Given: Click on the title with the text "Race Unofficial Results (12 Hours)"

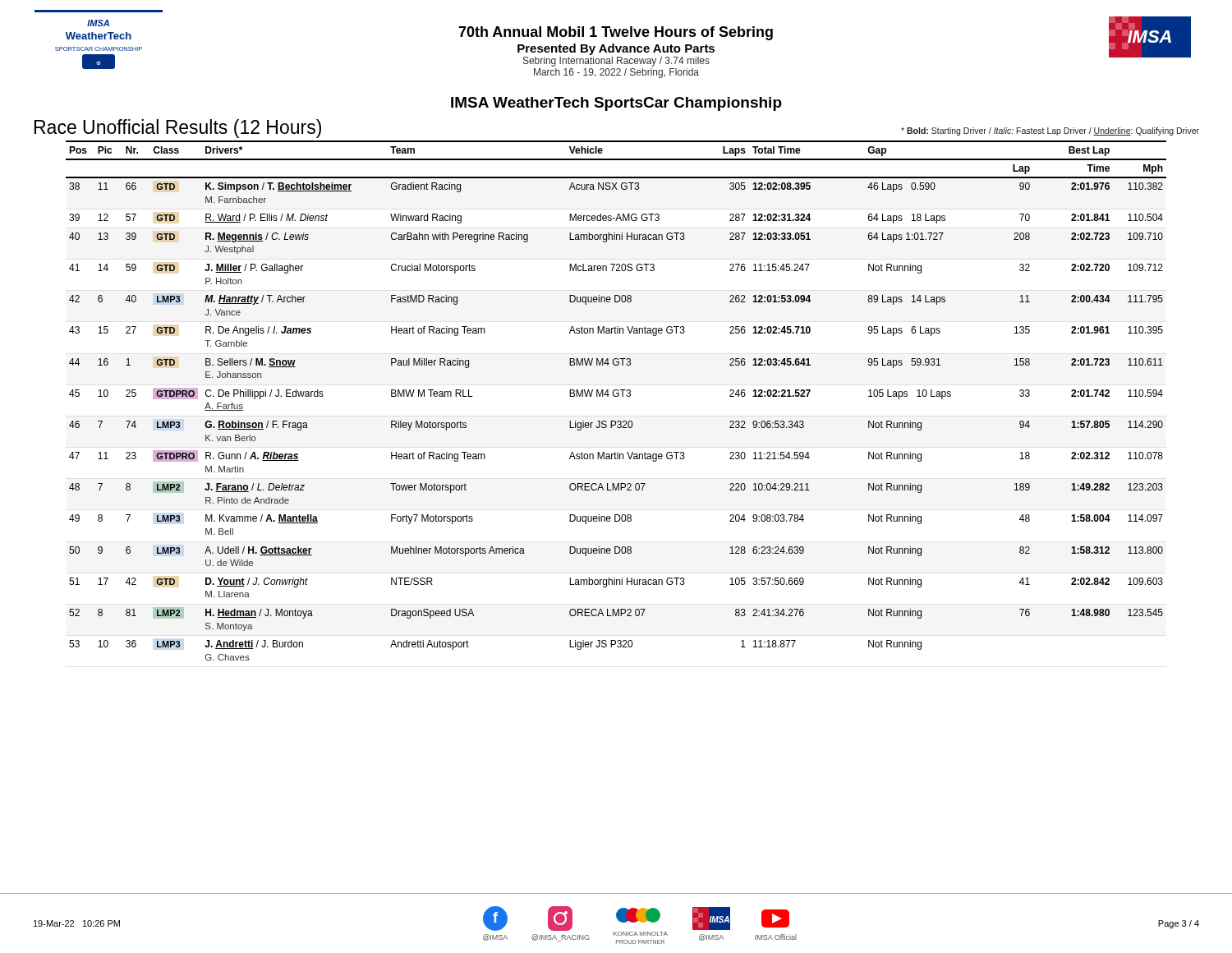Looking at the screenshot, I should (x=178, y=127).
